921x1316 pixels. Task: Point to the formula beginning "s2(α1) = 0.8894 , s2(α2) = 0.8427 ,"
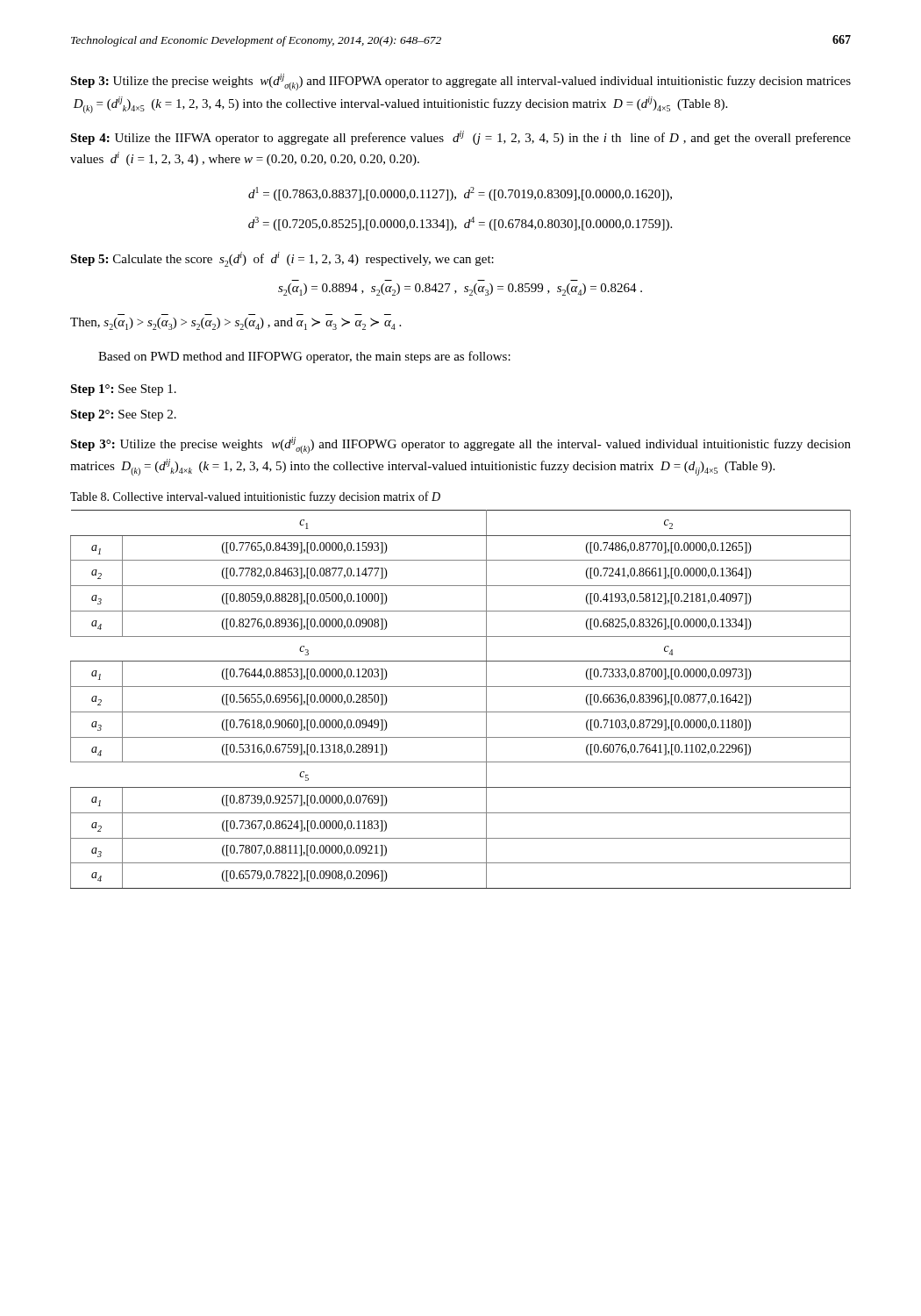pyautogui.click(x=460, y=289)
